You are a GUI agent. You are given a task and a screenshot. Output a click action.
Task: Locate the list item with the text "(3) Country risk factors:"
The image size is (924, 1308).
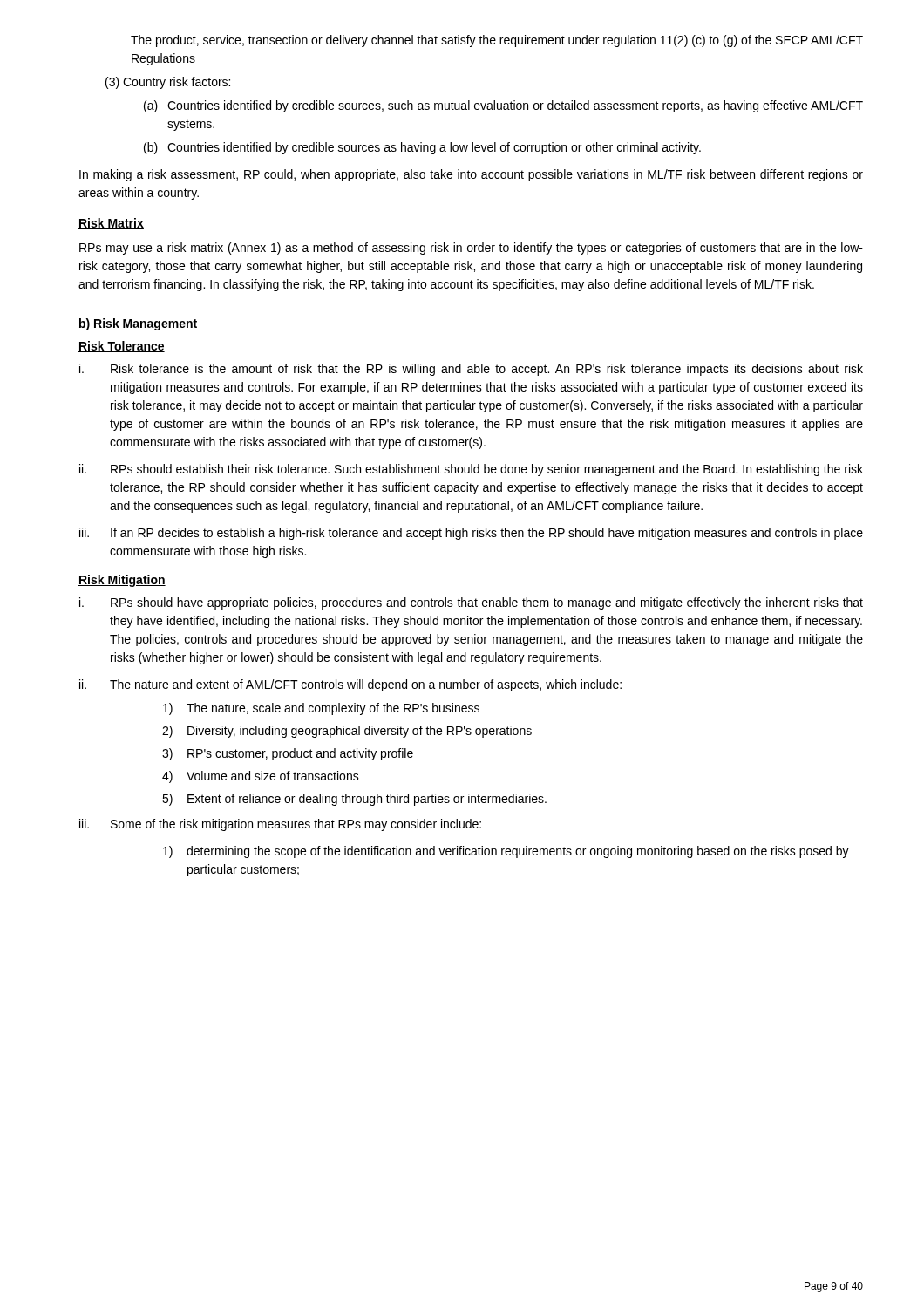(168, 82)
